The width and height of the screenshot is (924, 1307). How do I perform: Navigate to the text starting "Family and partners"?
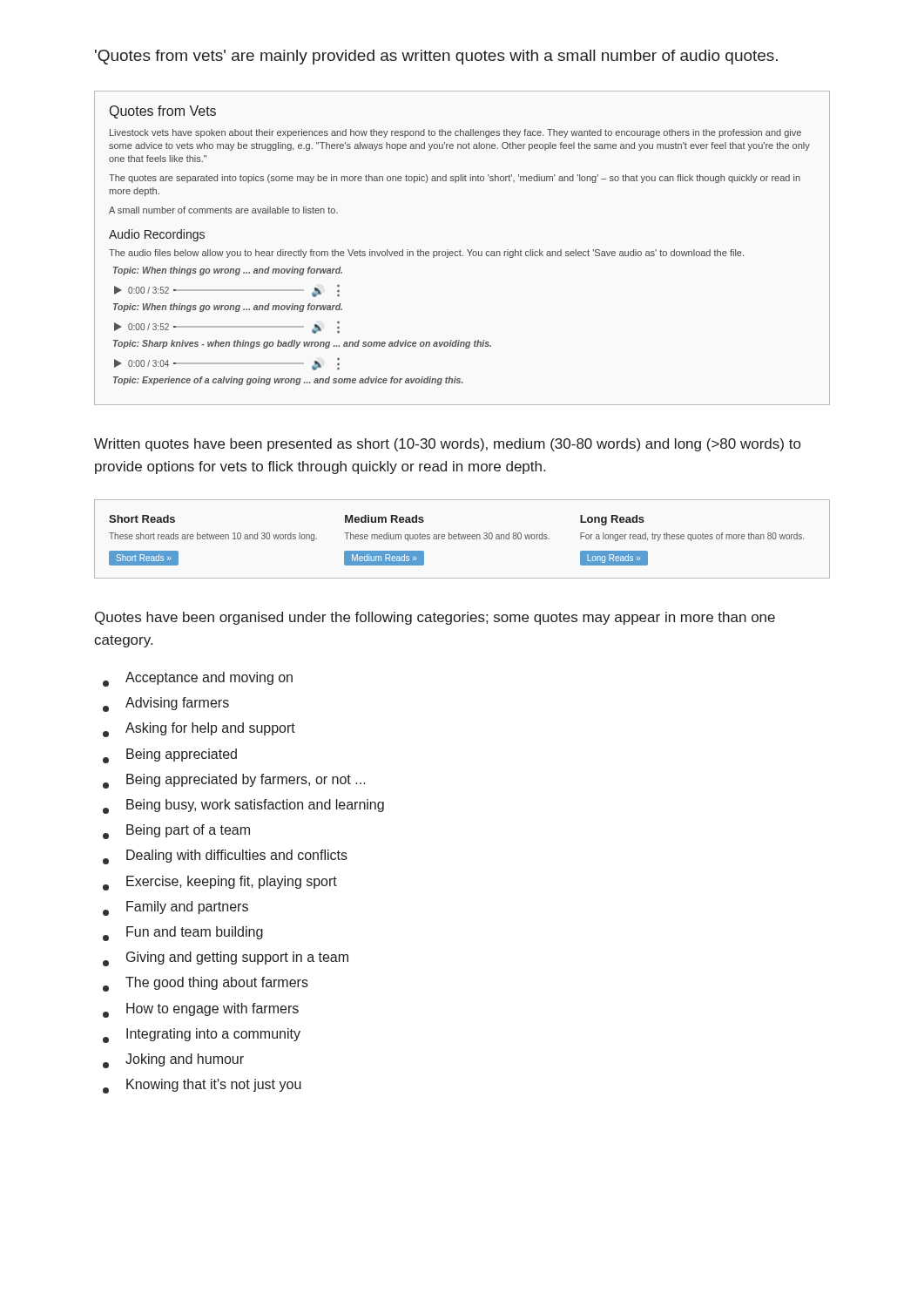pyautogui.click(x=171, y=907)
